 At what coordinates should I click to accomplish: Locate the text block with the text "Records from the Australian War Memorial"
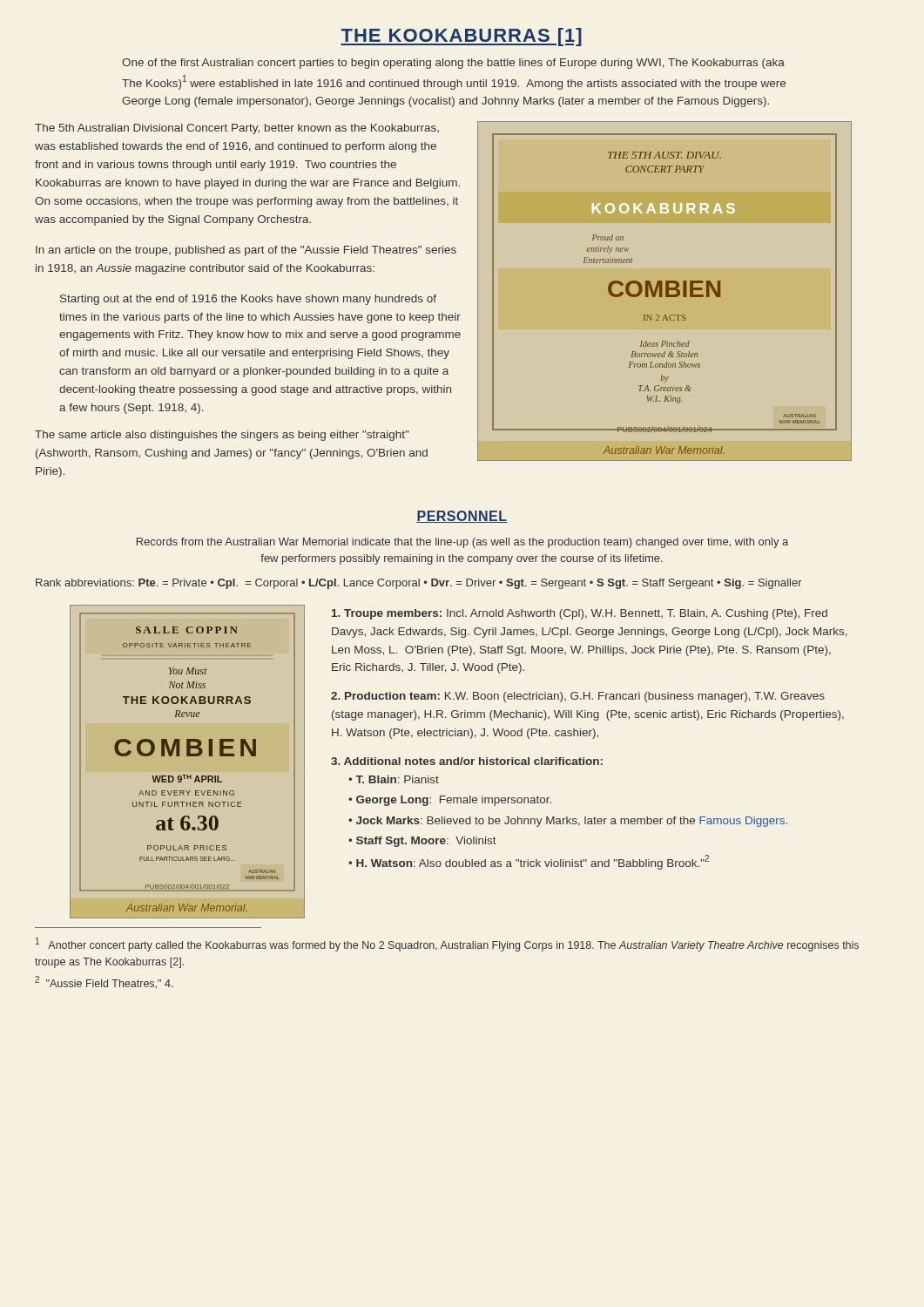(462, 550)
